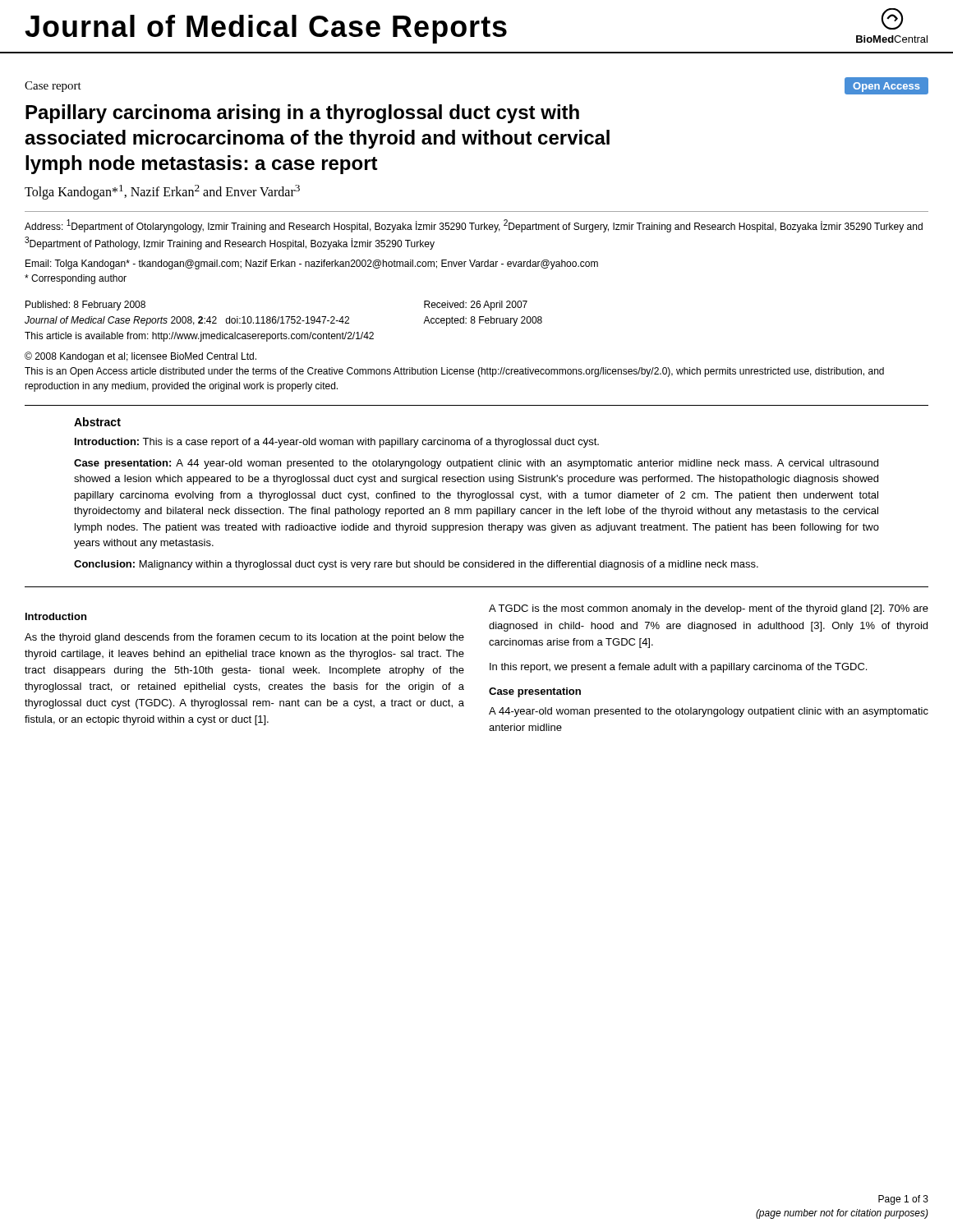
Task: Point to the region starting "Tolga Kandogan*1, Nazif Erkan2 and"
Action: pos(162,190)
